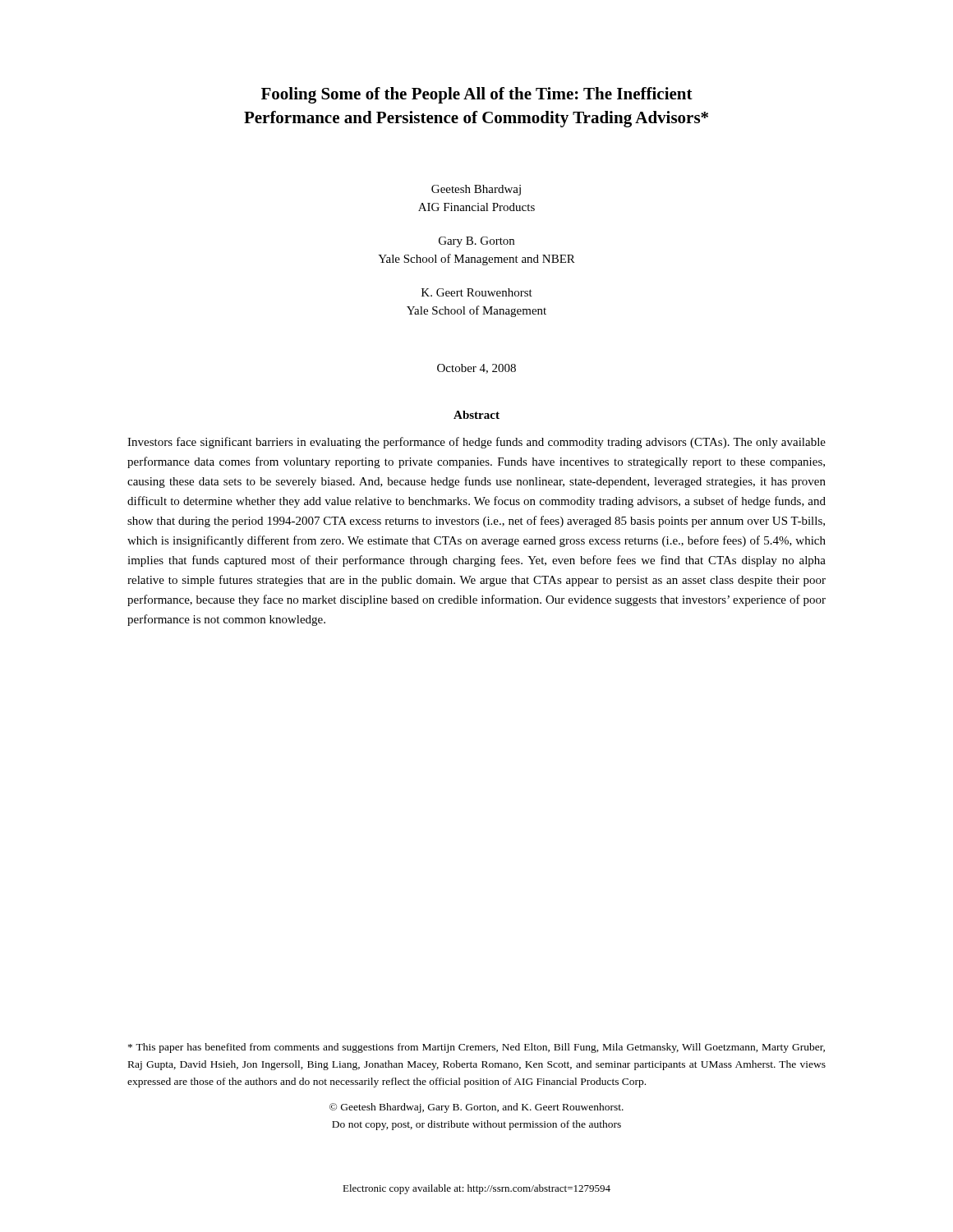Find the text containing "October 4, 2008"
The width and height of the screenshot is (953, 1232).
pos(476,368)
